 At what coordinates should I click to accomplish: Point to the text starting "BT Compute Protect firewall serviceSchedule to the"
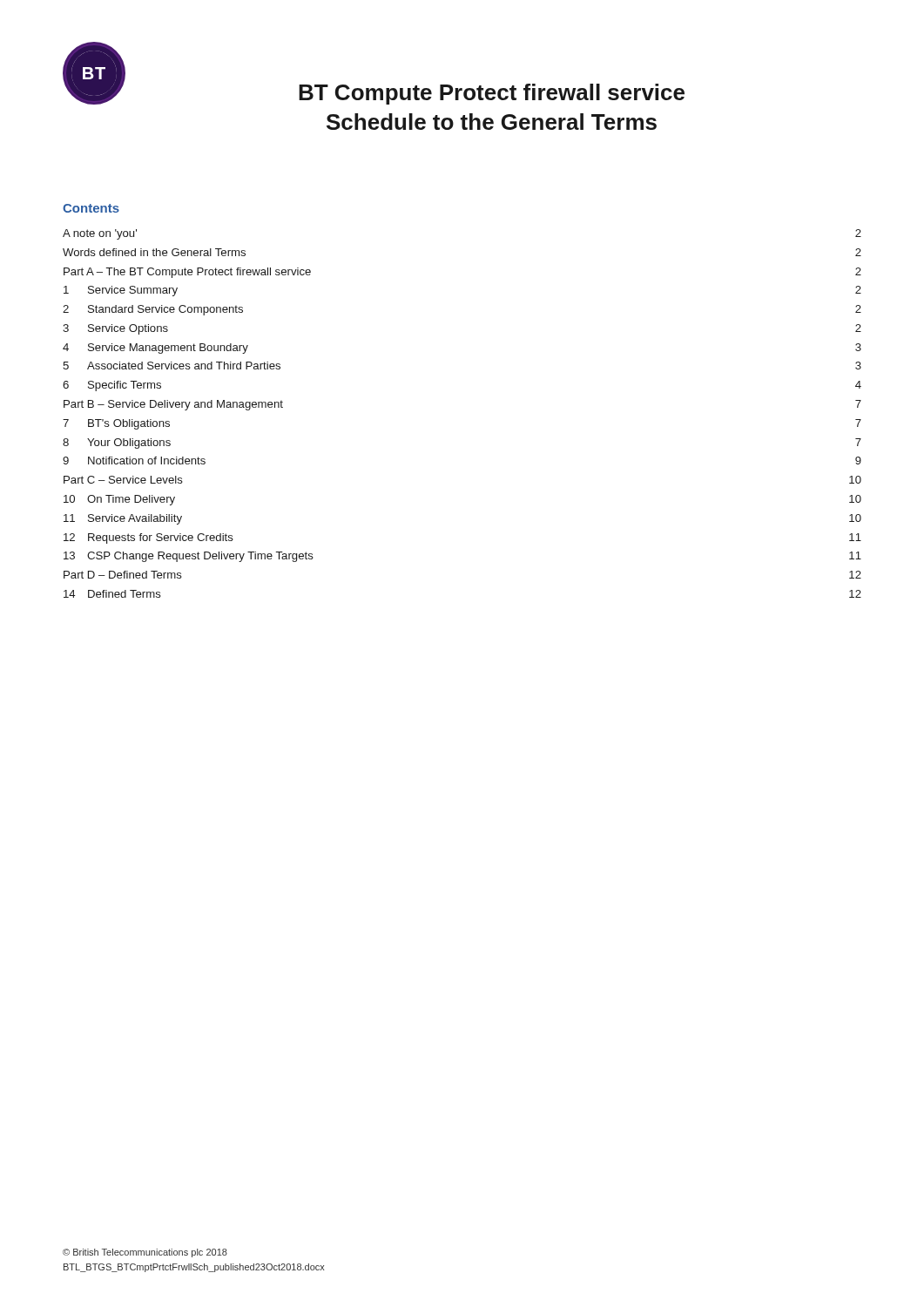click(x=492, y=108)
